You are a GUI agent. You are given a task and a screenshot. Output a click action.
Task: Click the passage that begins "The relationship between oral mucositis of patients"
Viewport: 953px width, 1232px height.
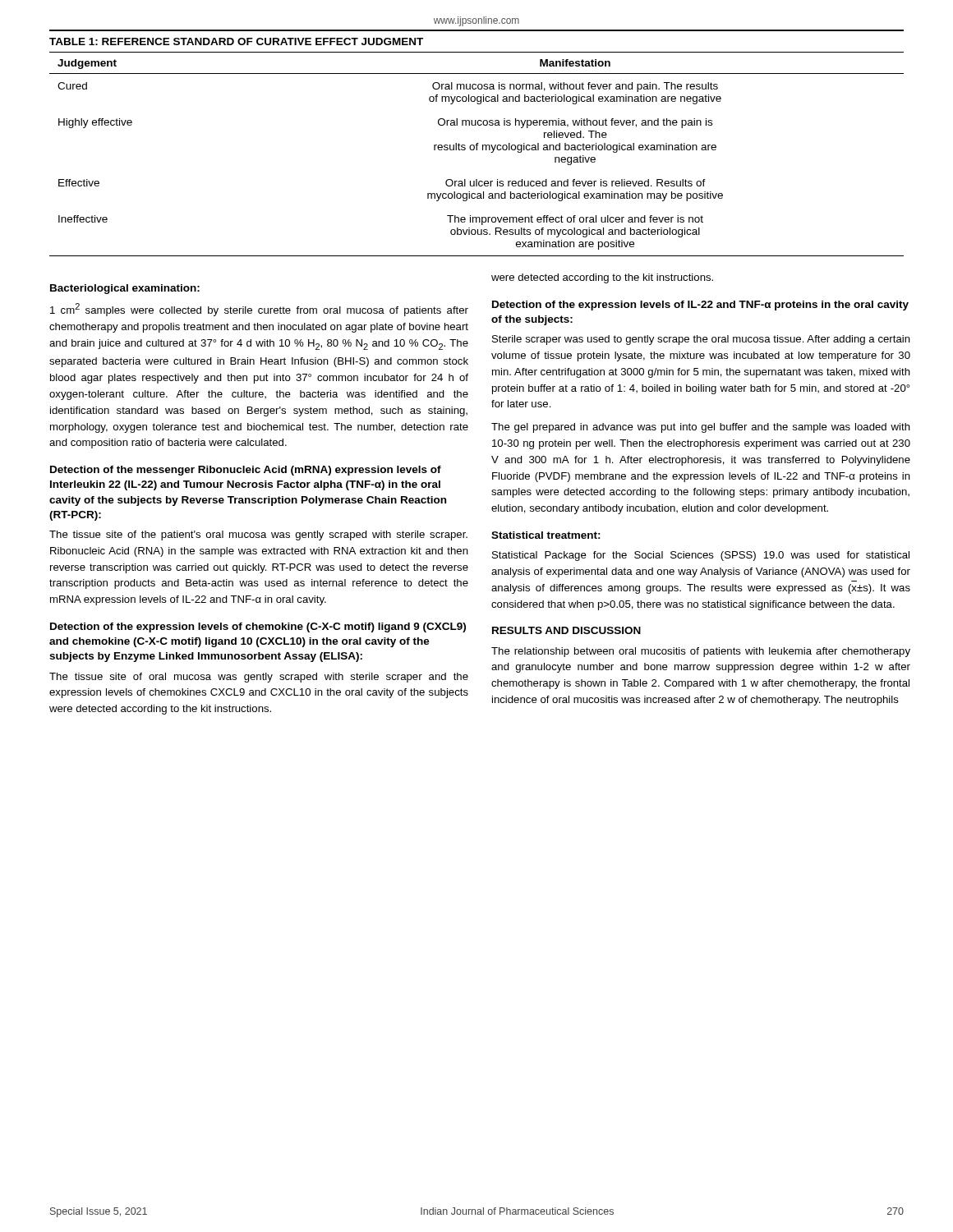click(701, 675)
